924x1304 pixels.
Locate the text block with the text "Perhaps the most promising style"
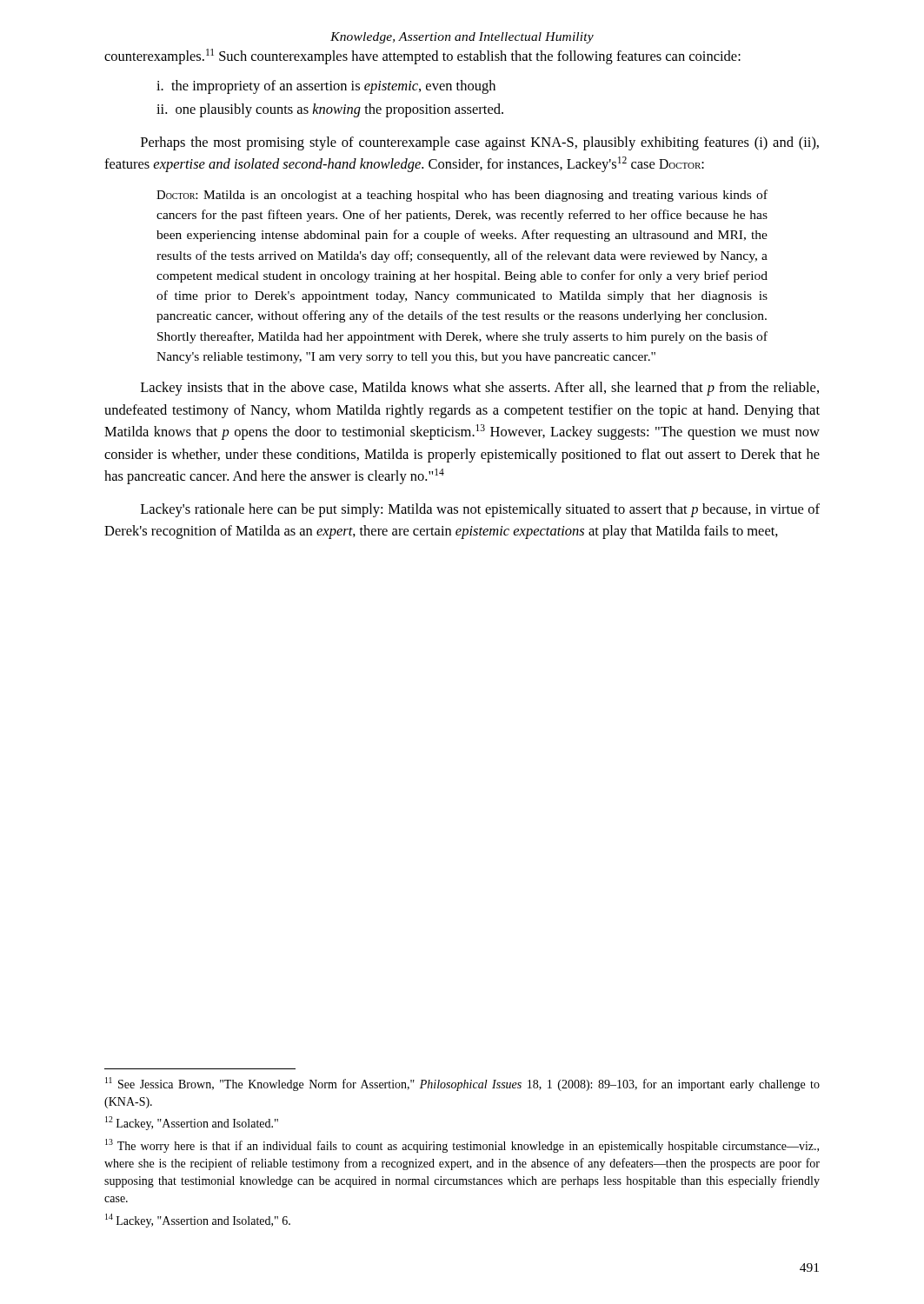462,153
